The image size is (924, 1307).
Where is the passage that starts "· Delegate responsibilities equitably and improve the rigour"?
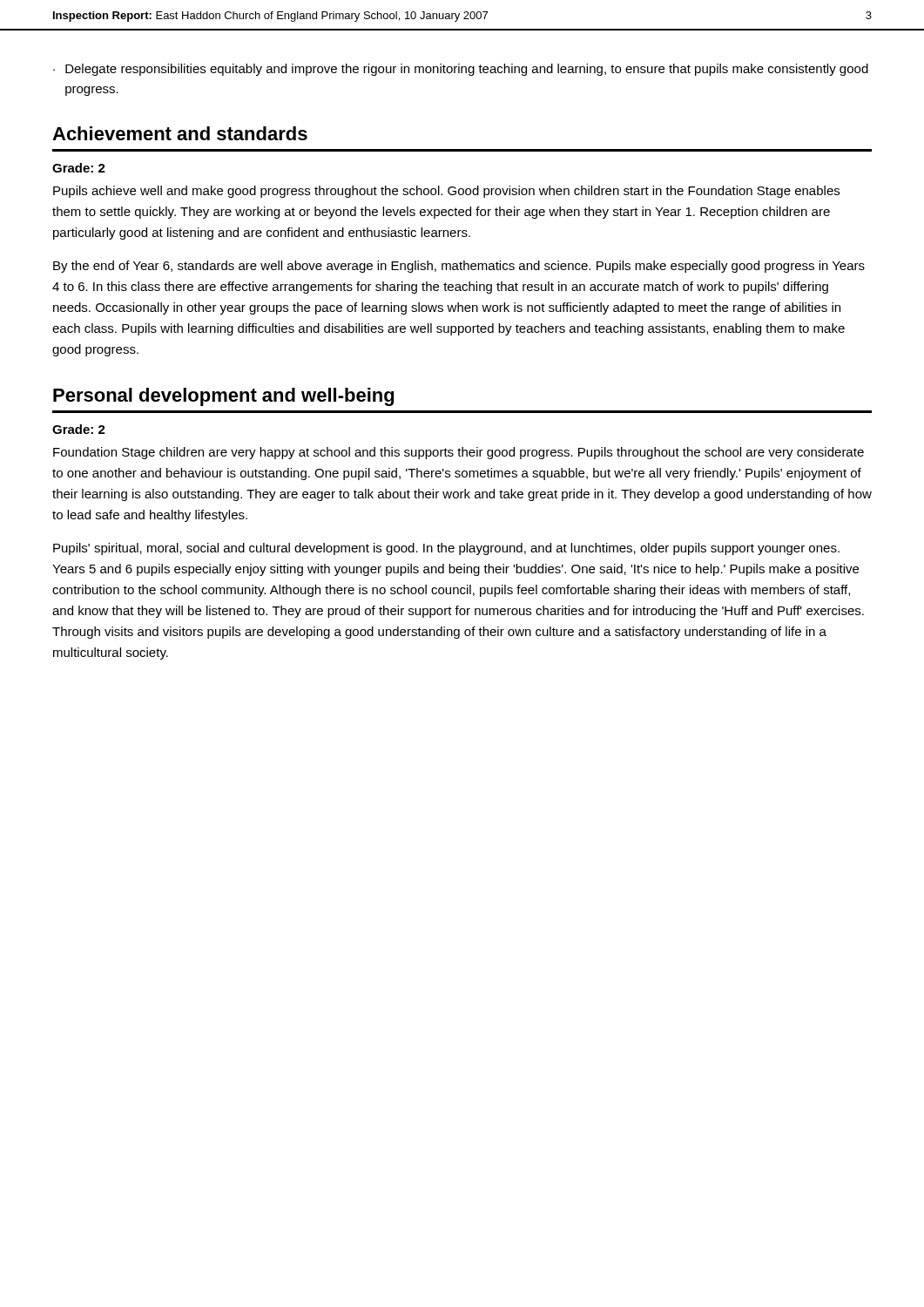click(462, 79)
